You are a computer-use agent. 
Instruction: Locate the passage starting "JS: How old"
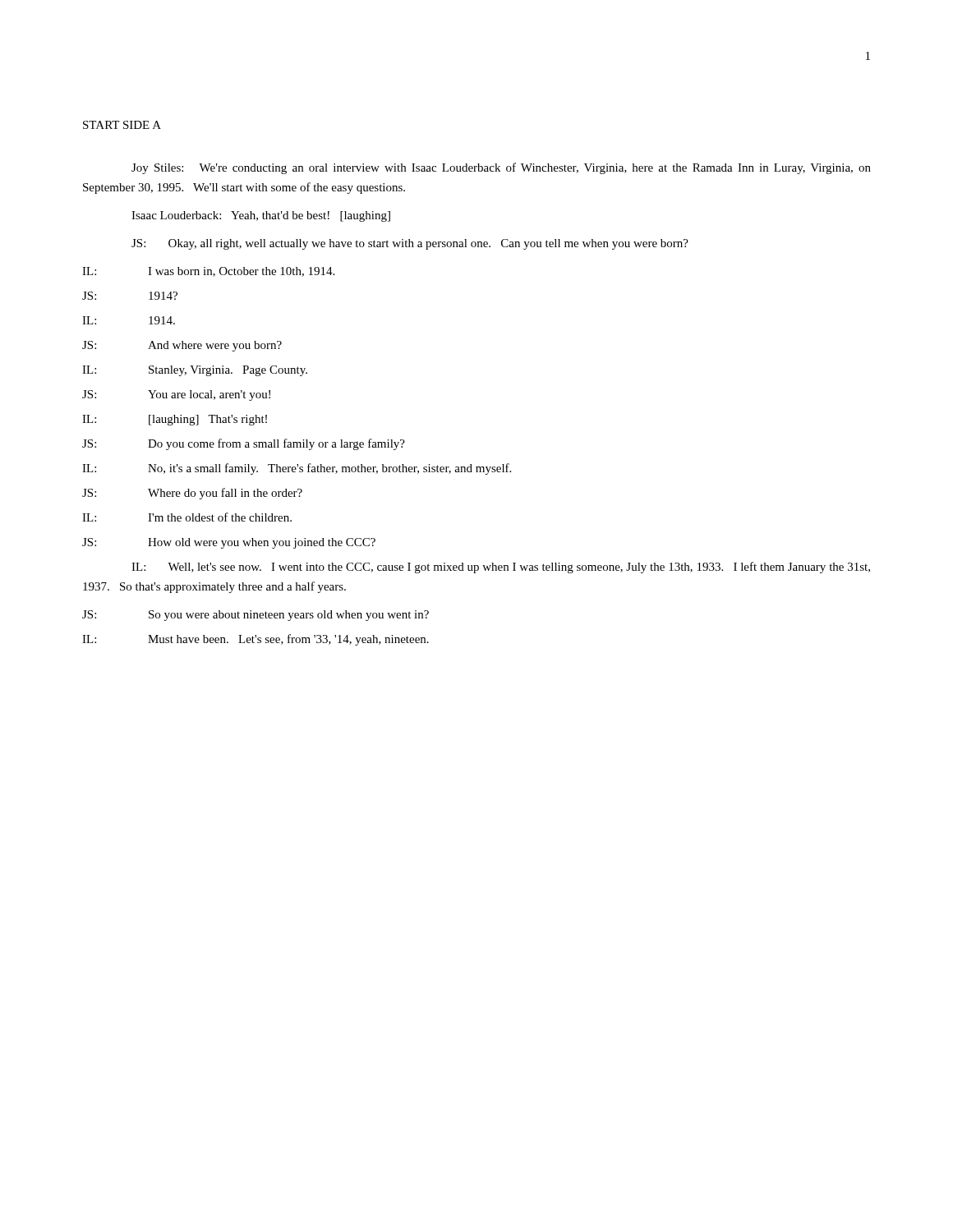click(229, 543)
